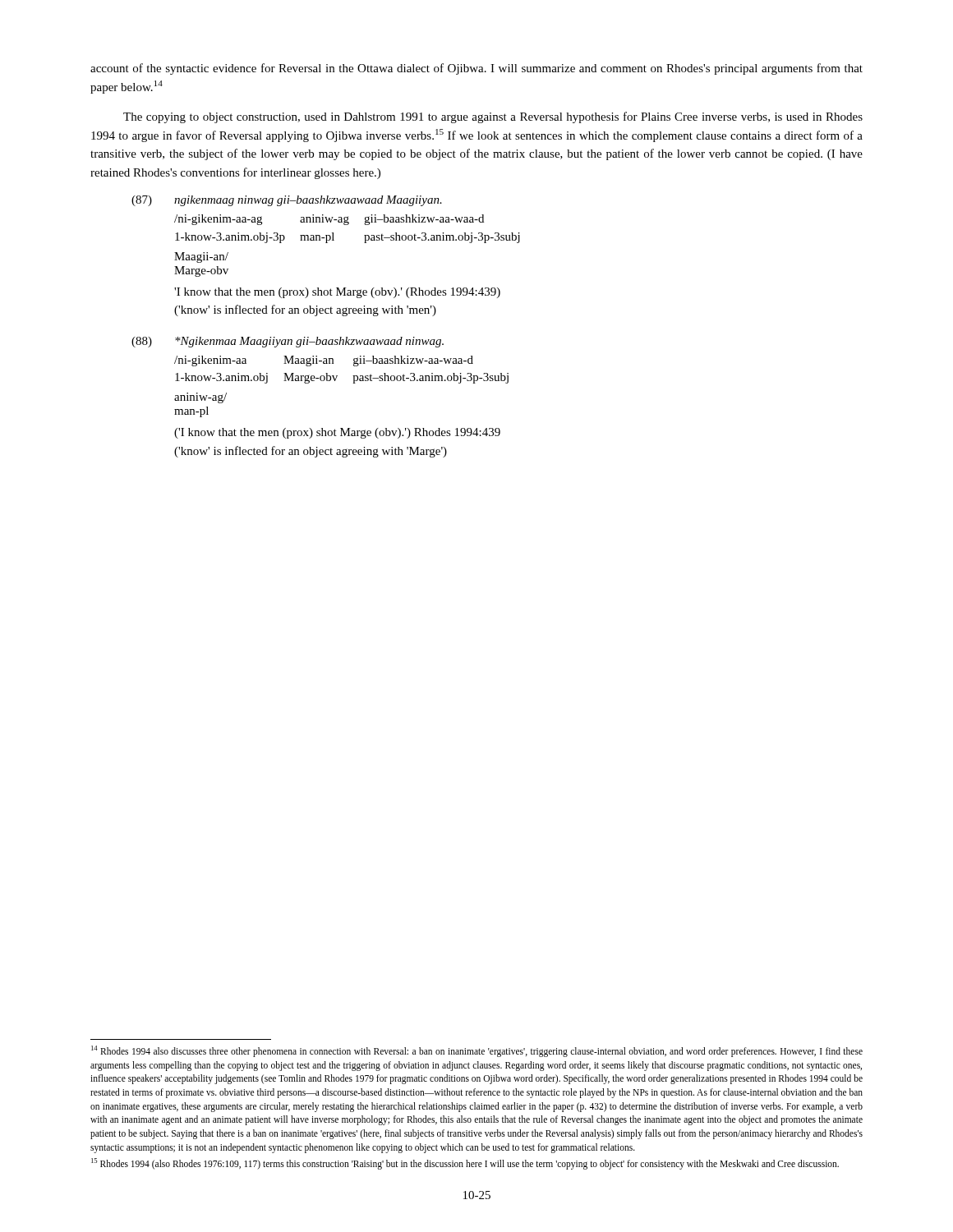Image resolution: width=953 pixels, height=1232 pixels.
Task: Select the block starting "ngikenmaag ninwag gii–baashkzwaawaad Maagiiyan."
Action: 308,201
